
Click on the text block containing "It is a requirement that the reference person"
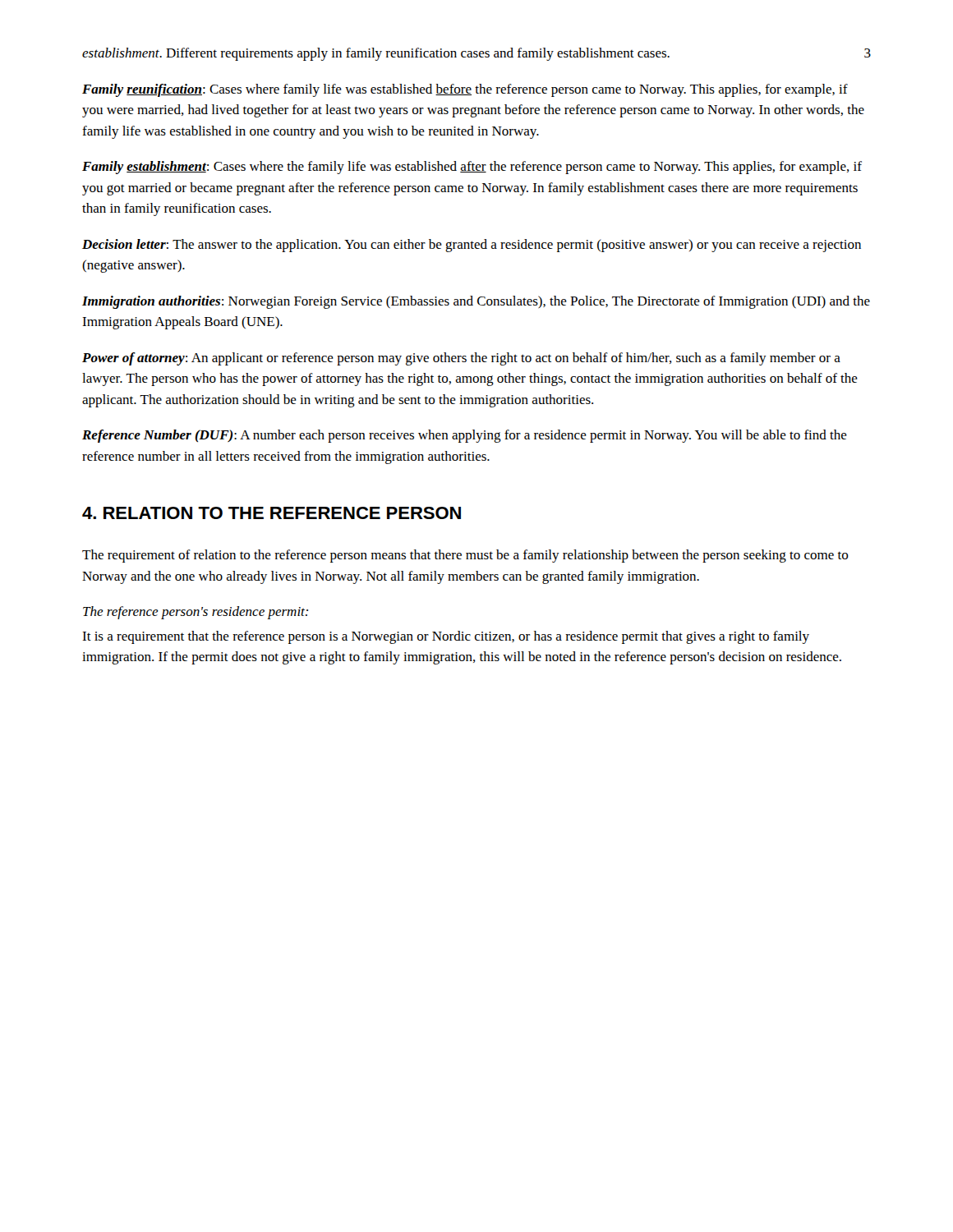tap(462, 646)
